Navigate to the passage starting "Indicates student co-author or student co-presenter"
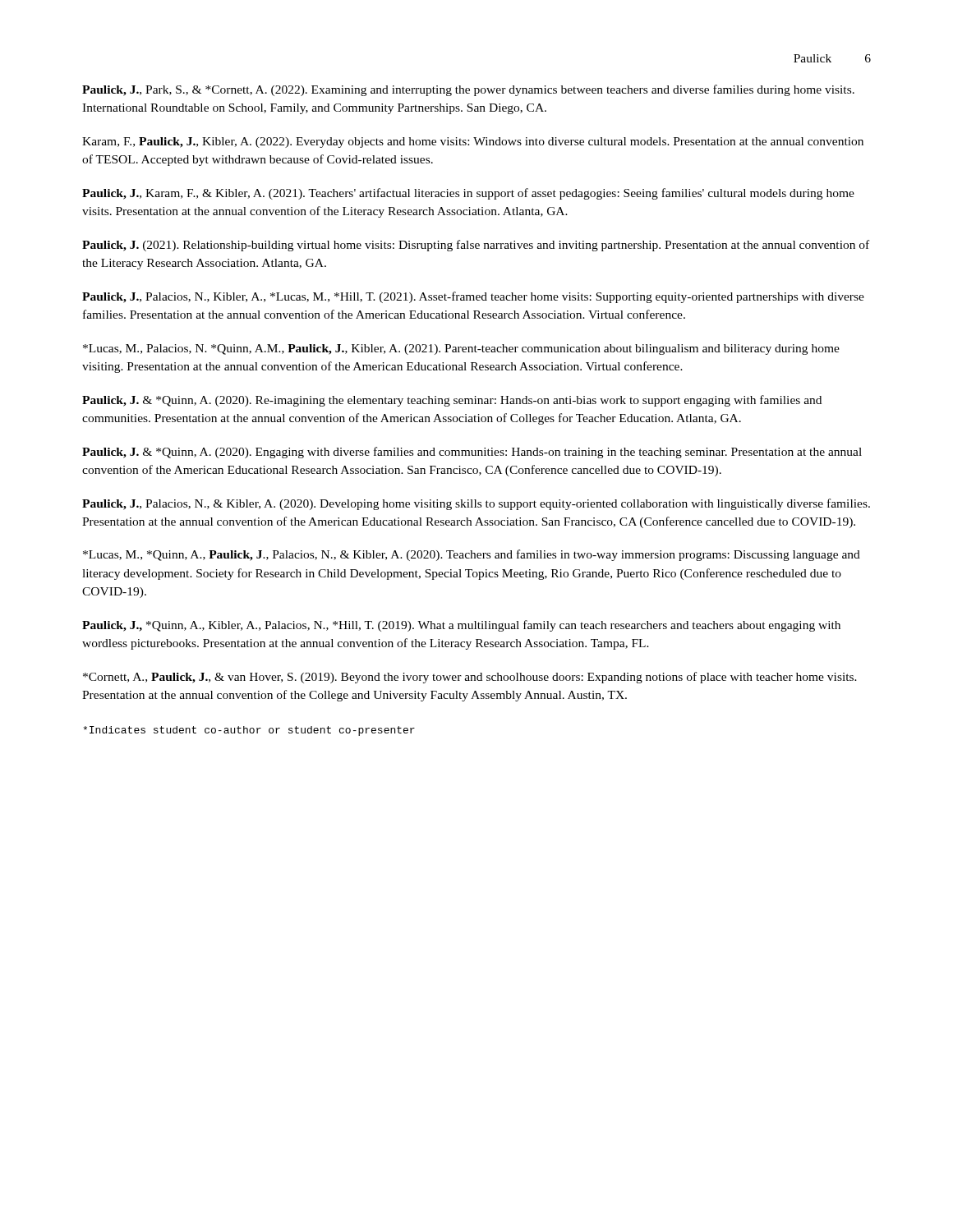This screenshot has height=1232, width=953. coord(249,730)
